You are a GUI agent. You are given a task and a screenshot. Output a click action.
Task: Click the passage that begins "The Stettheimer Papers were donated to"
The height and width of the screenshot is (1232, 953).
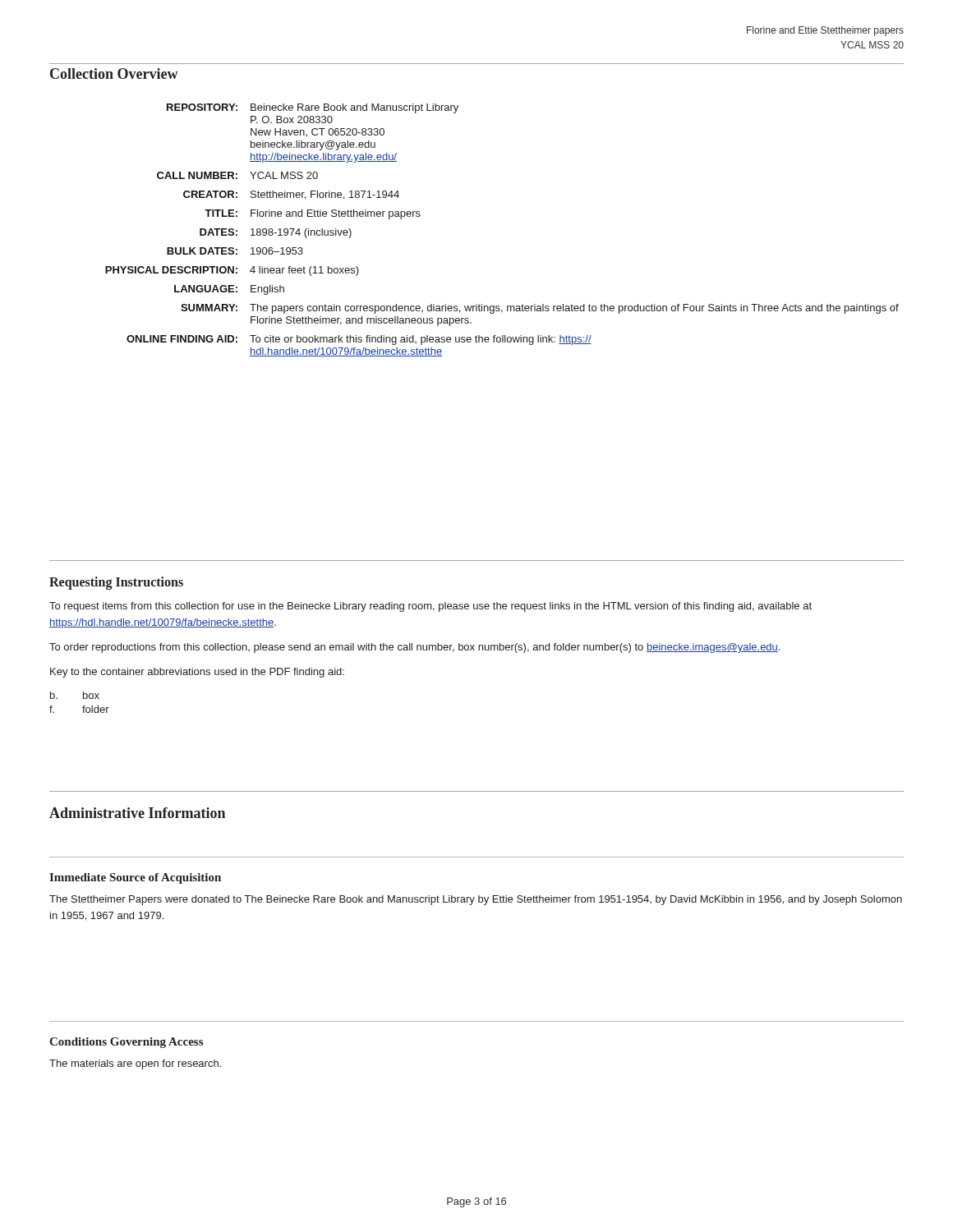pos(476,907)
